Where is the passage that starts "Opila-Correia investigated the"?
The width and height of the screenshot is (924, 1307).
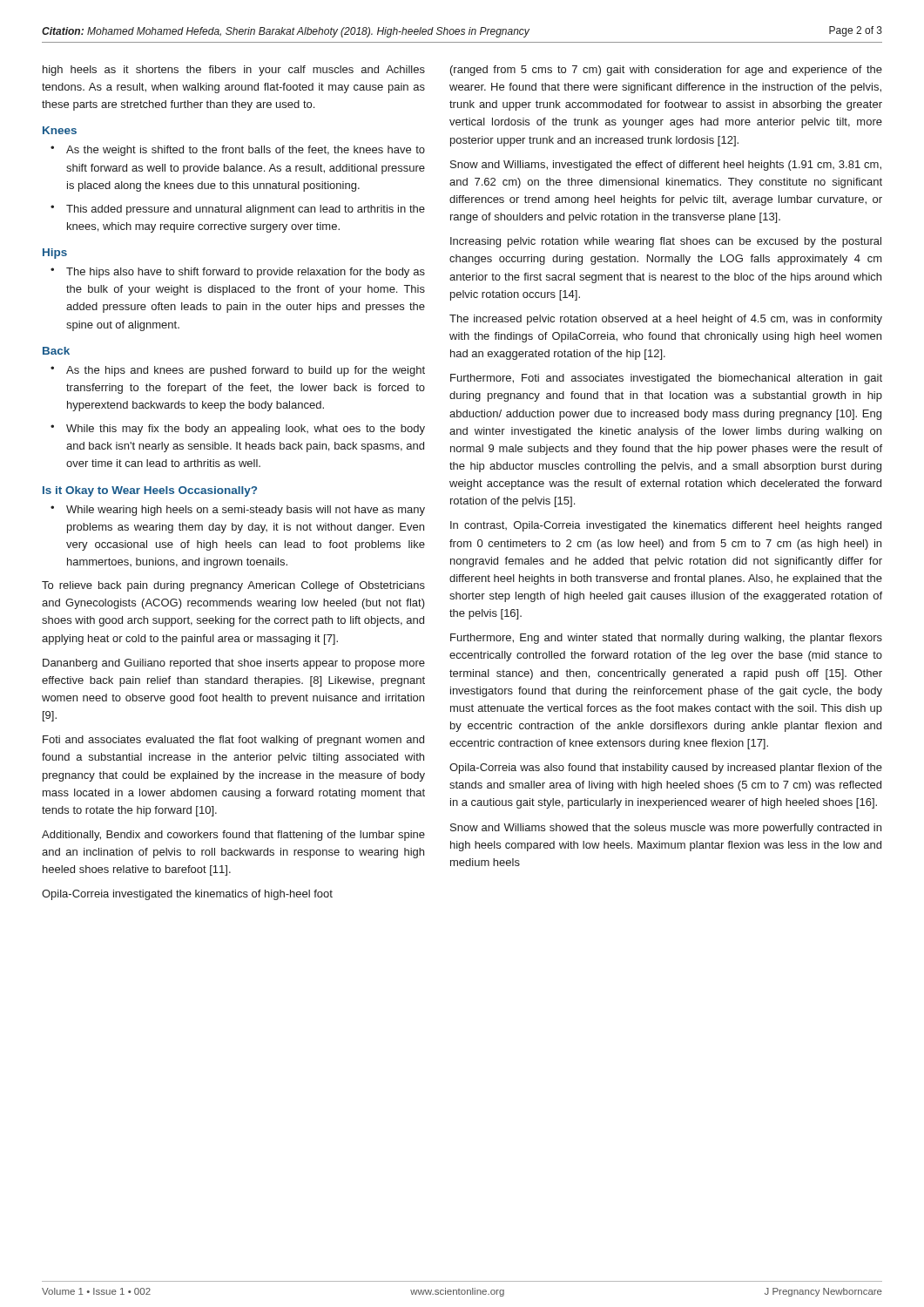[x=187, y=894]
